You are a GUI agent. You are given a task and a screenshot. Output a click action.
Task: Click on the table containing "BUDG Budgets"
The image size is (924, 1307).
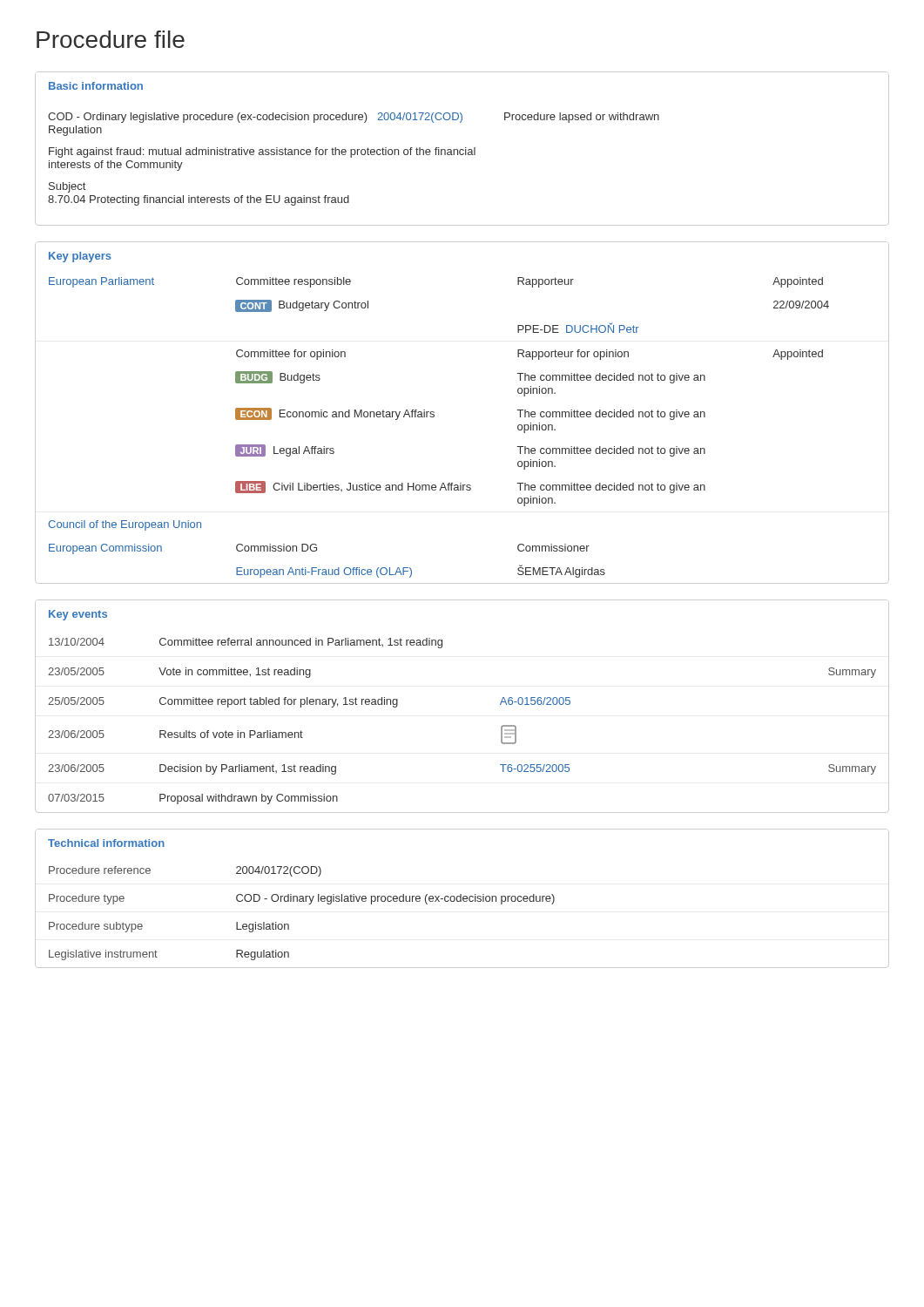point(462,412)
